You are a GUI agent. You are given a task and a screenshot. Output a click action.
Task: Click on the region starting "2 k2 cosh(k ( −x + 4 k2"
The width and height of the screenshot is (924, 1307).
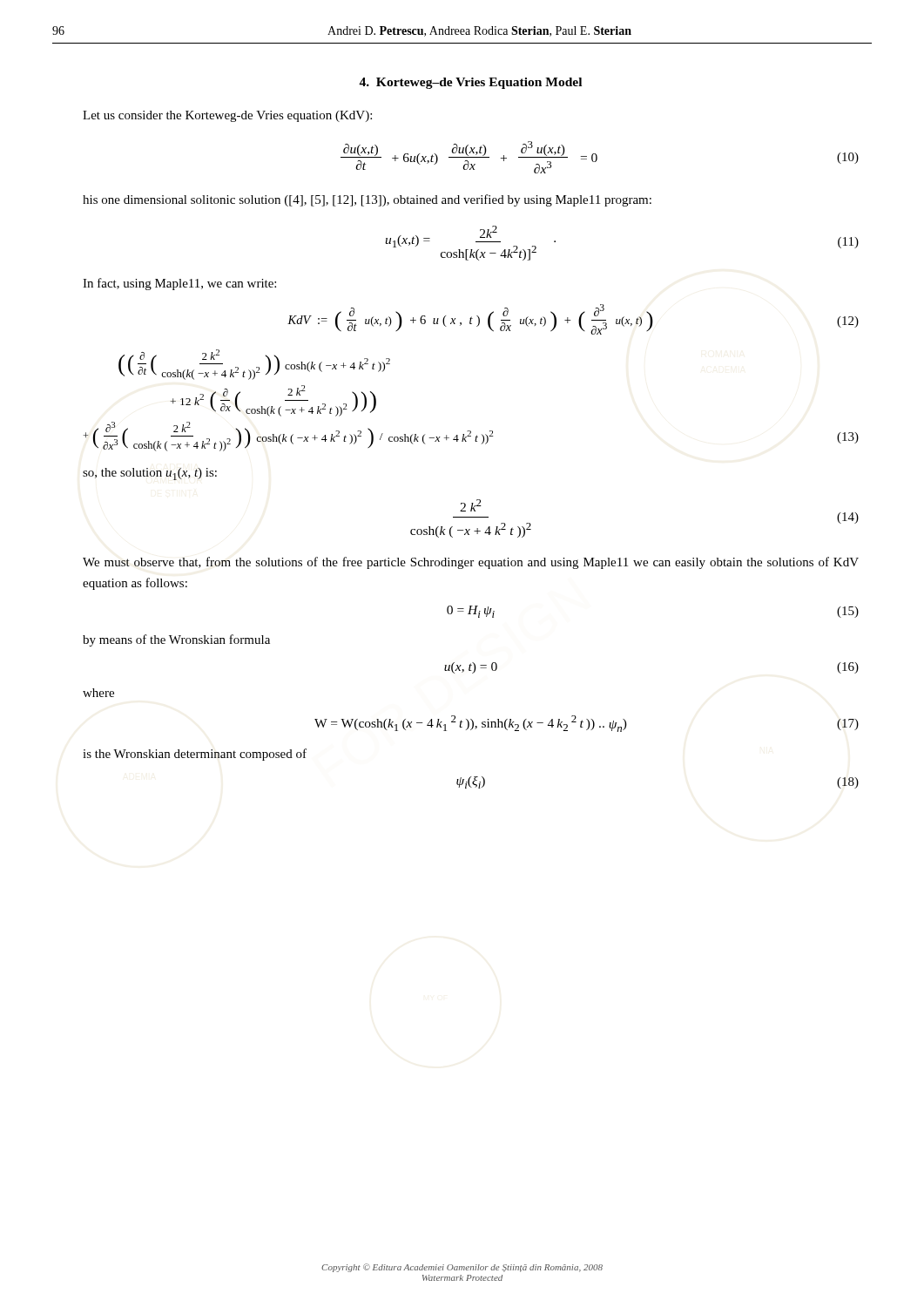coord(470,517)
